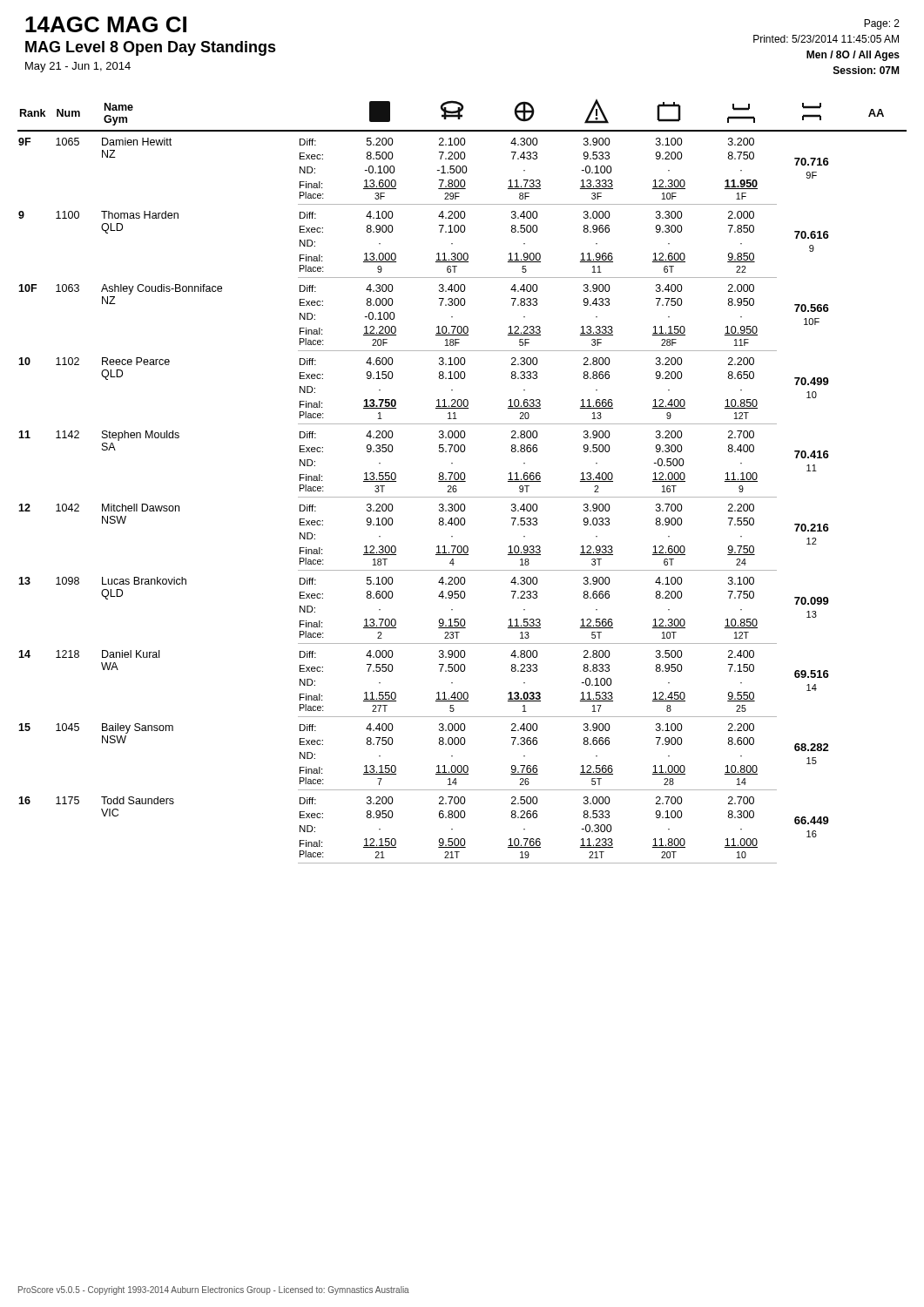The height and width of the screenshot is (1307, 924).
Task: Select the region starting "14AGC MAG CI MAG Level"
Action: pos(150,42)
